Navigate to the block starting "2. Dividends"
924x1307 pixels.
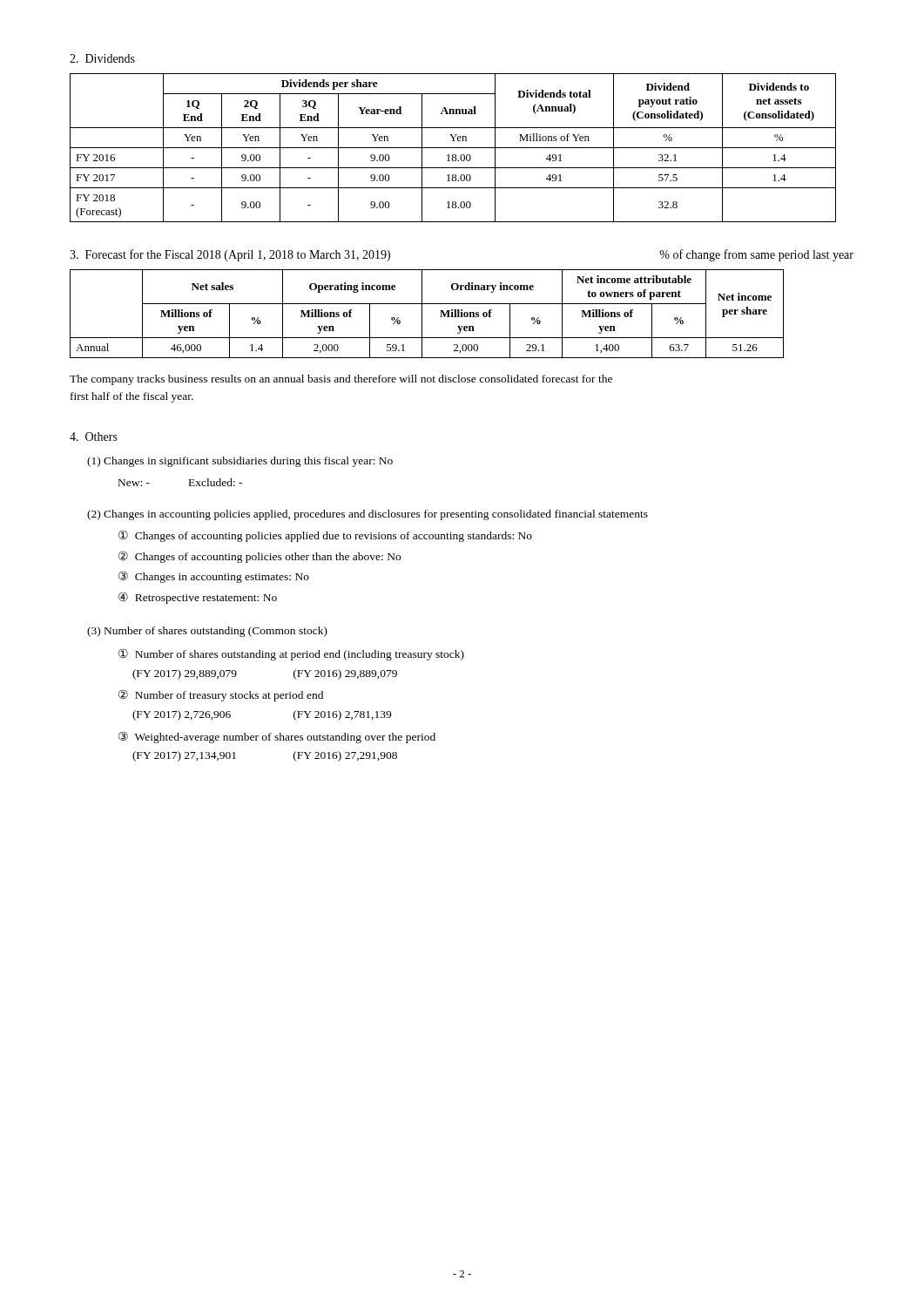(102, 59)
